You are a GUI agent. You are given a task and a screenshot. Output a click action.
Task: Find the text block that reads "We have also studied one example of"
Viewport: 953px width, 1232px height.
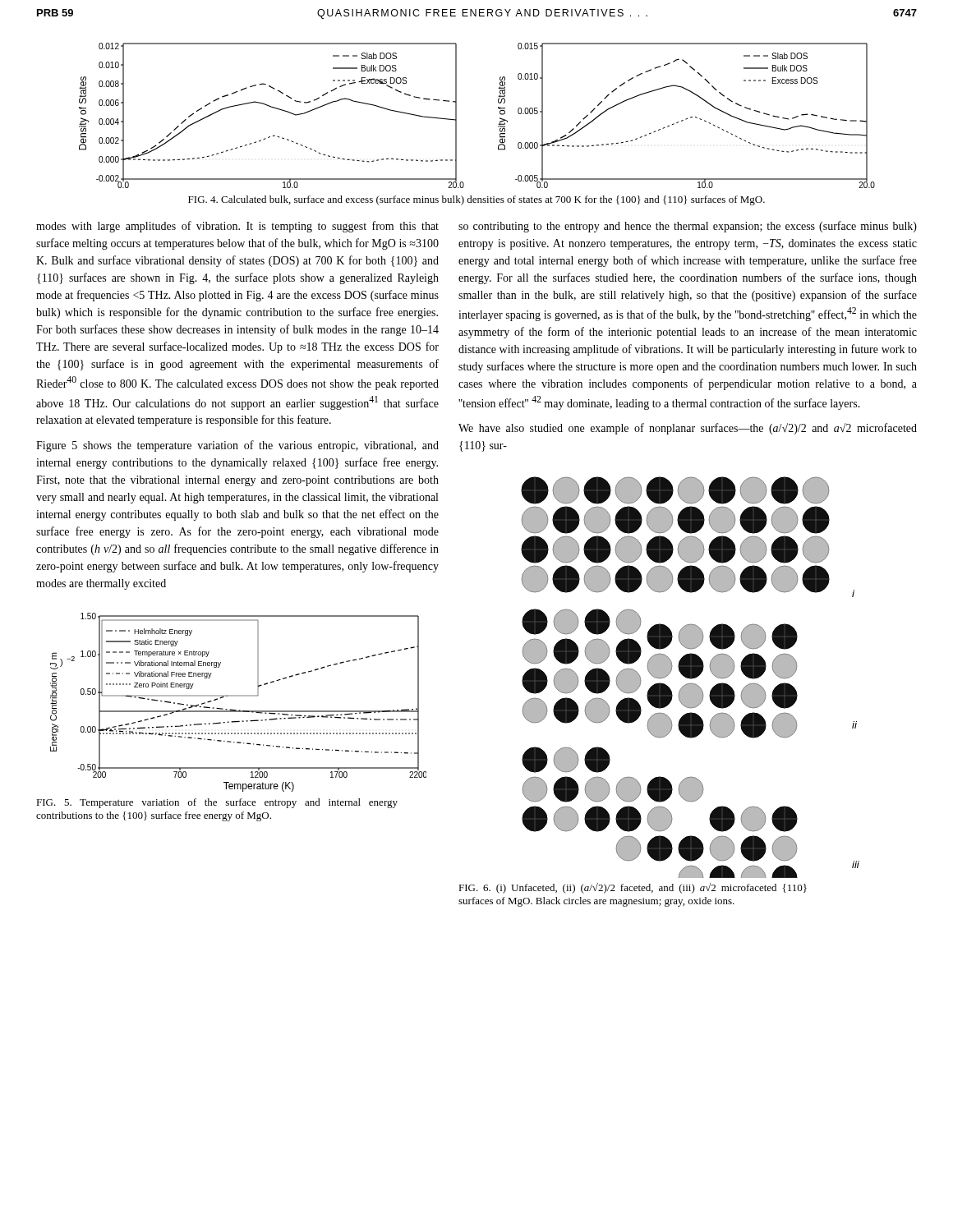688,437
